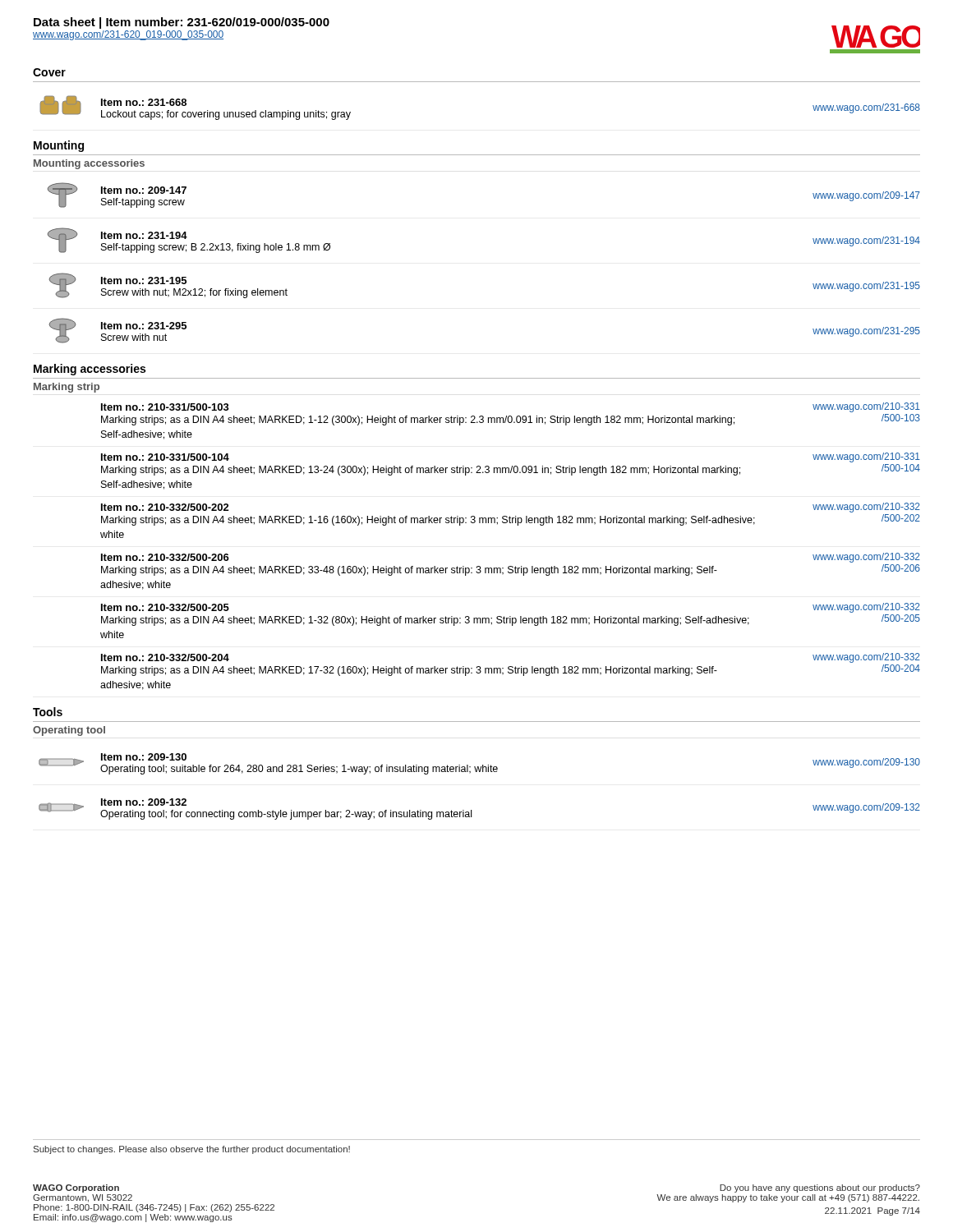
Task: Find the region starting "Item no.: 210-331/500-104 Marking strips; as"
Action: 510,471
